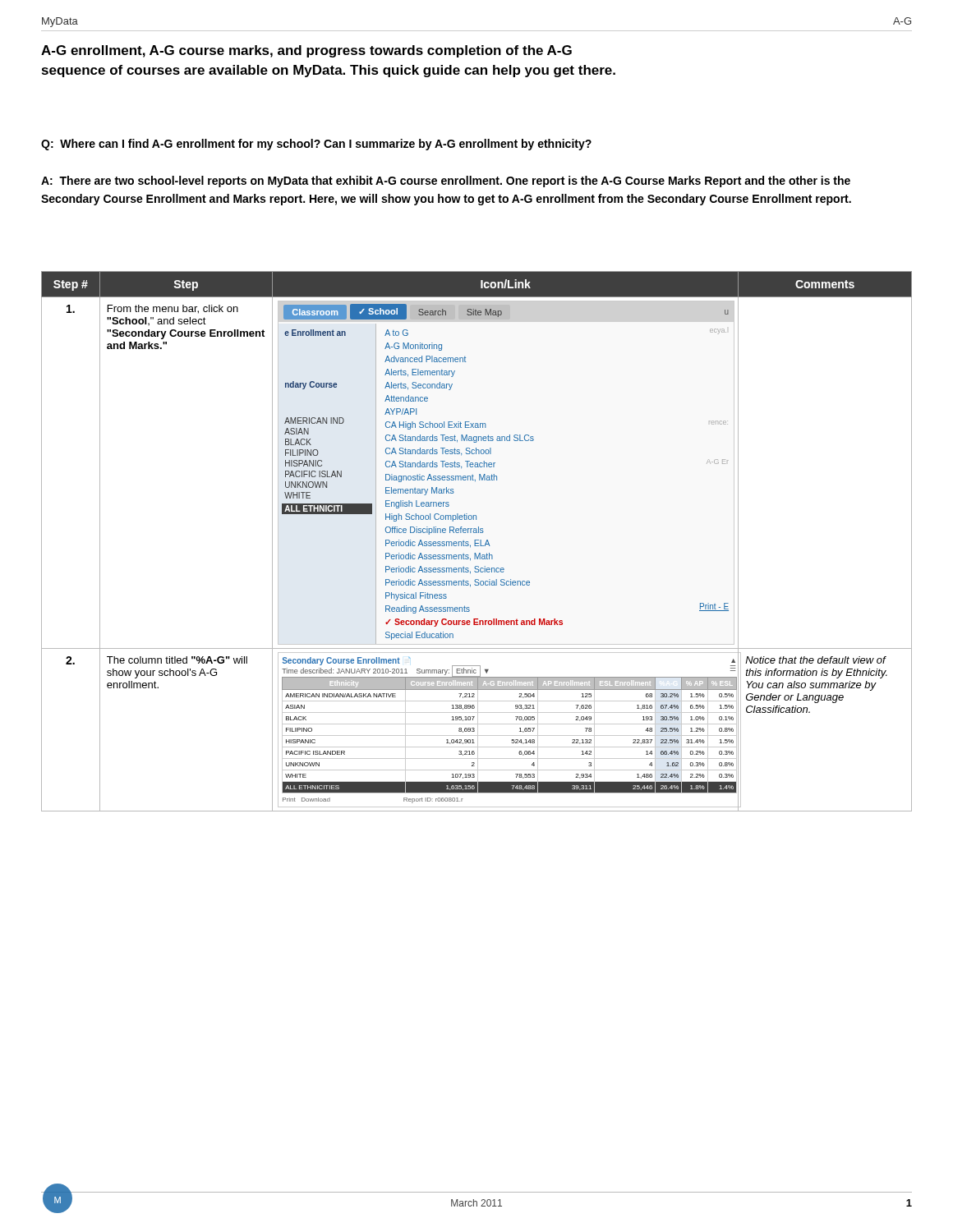Point to the element starting "A-G enrollment, A-G course marks,"
The image size is (953, 1232).
(x=476, y=61)
